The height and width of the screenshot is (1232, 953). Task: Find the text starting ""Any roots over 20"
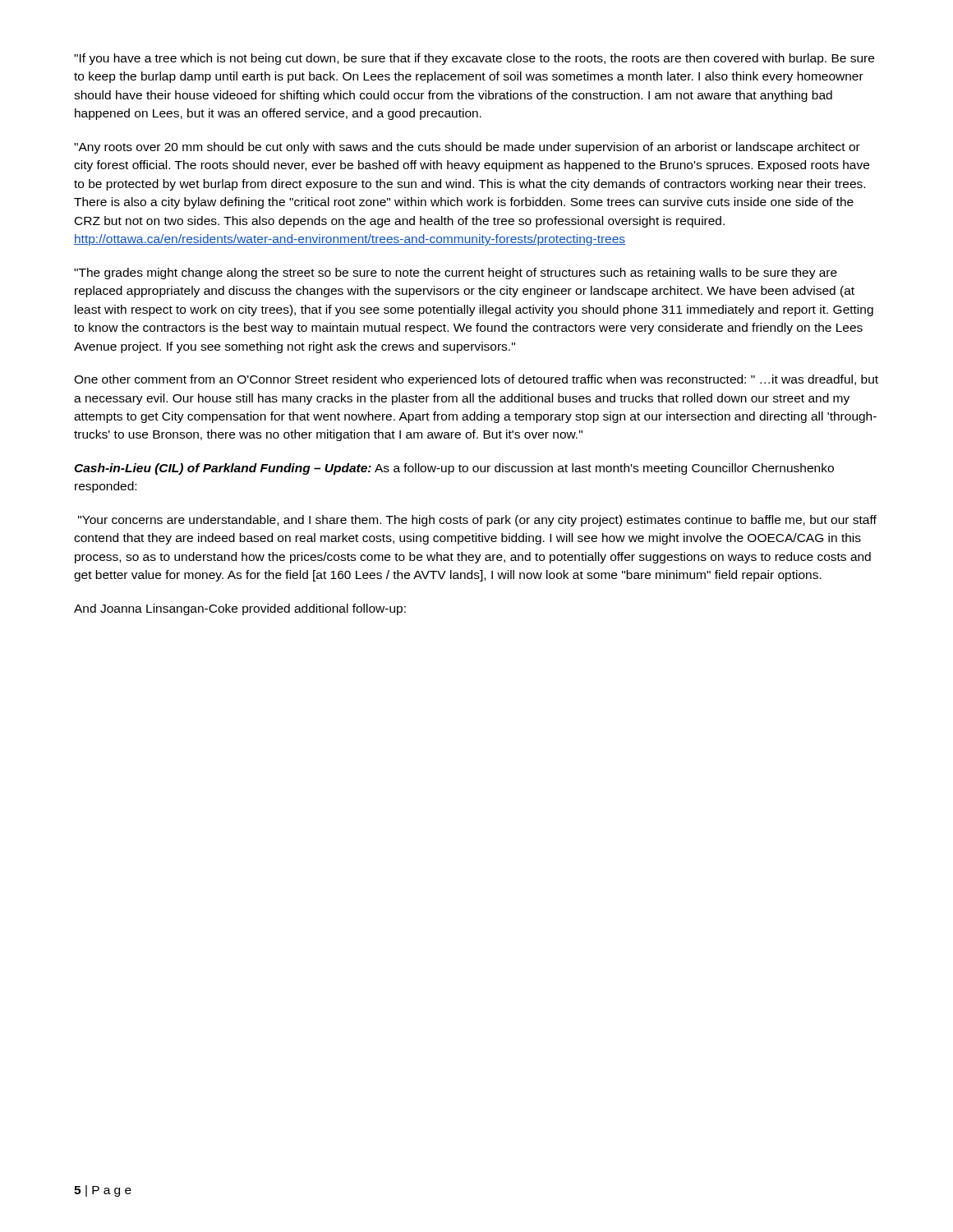[x=472, y=193]
